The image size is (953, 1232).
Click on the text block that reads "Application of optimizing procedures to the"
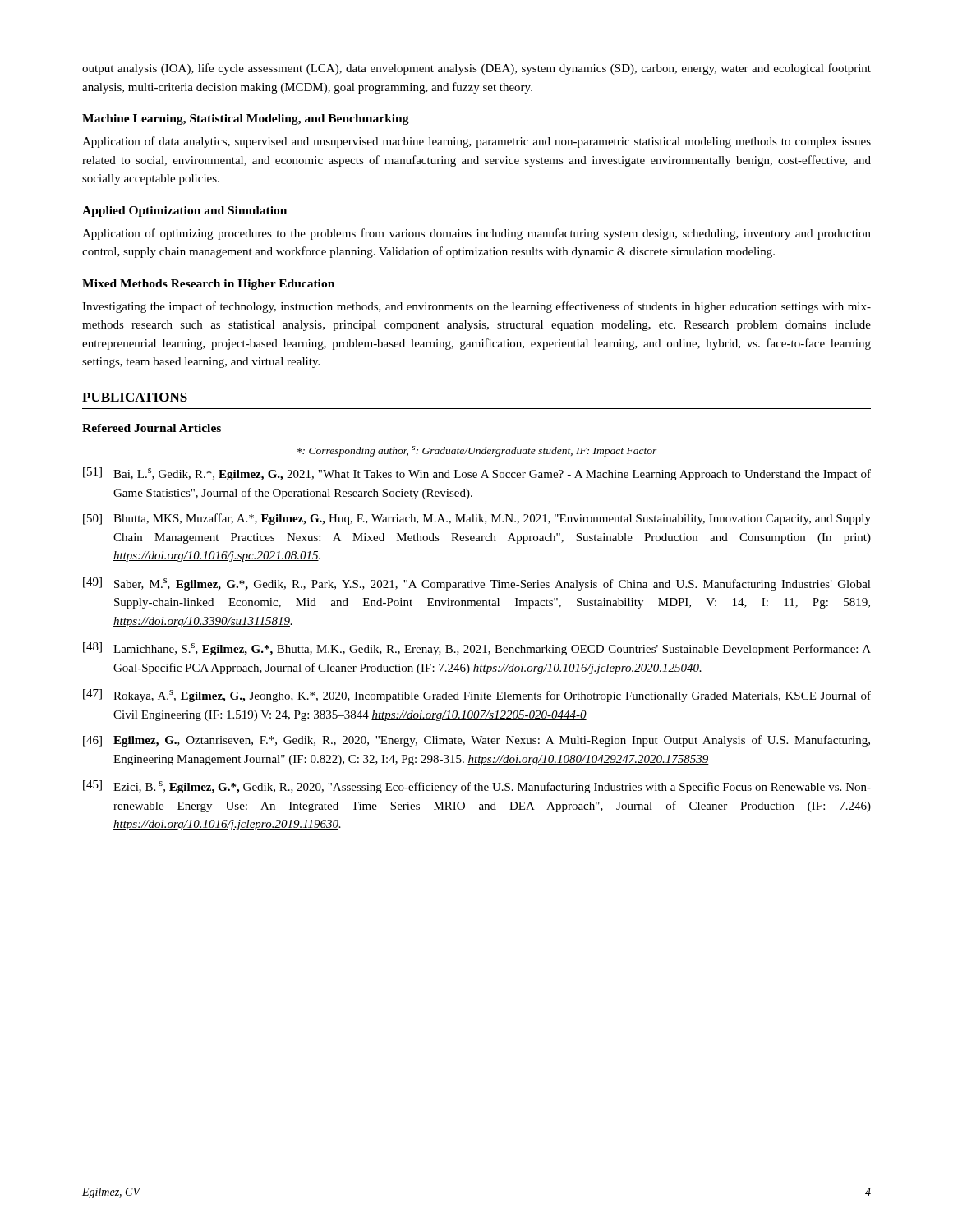(x=476, y=242)
